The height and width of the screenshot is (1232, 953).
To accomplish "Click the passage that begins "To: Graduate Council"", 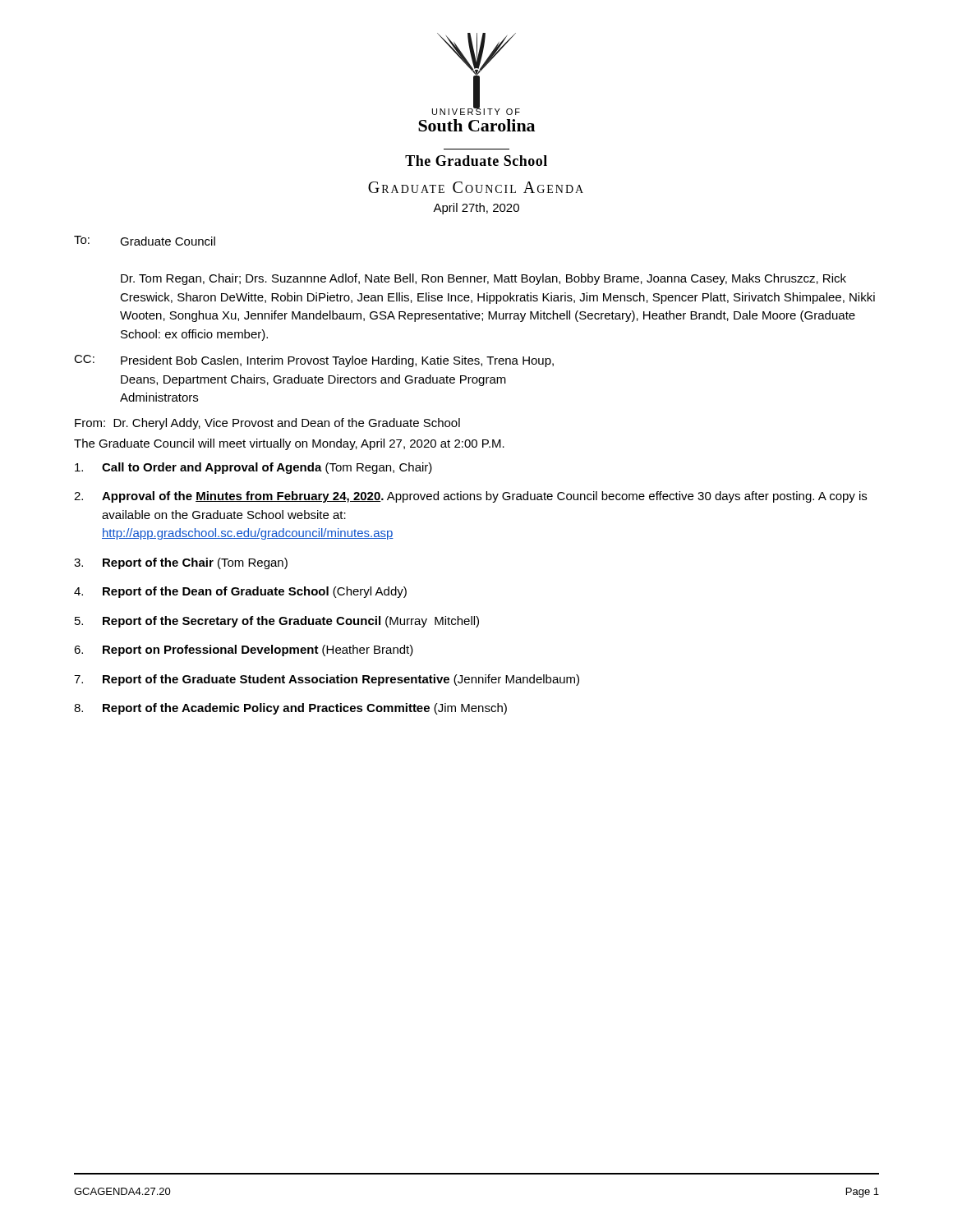I will [x=476, y=288].
